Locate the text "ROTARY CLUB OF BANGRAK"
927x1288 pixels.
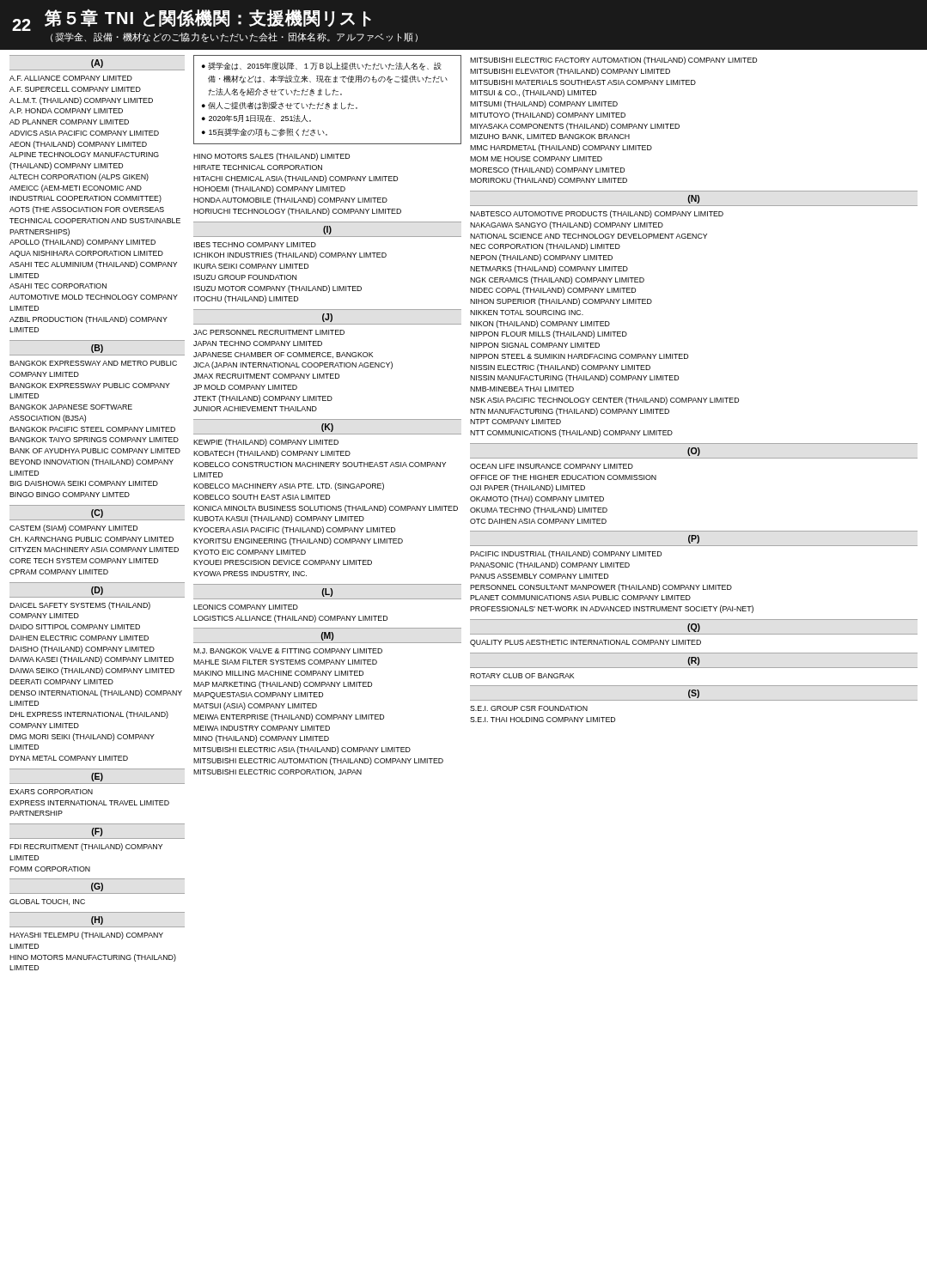pyautogui.click(x=522, y=675)
